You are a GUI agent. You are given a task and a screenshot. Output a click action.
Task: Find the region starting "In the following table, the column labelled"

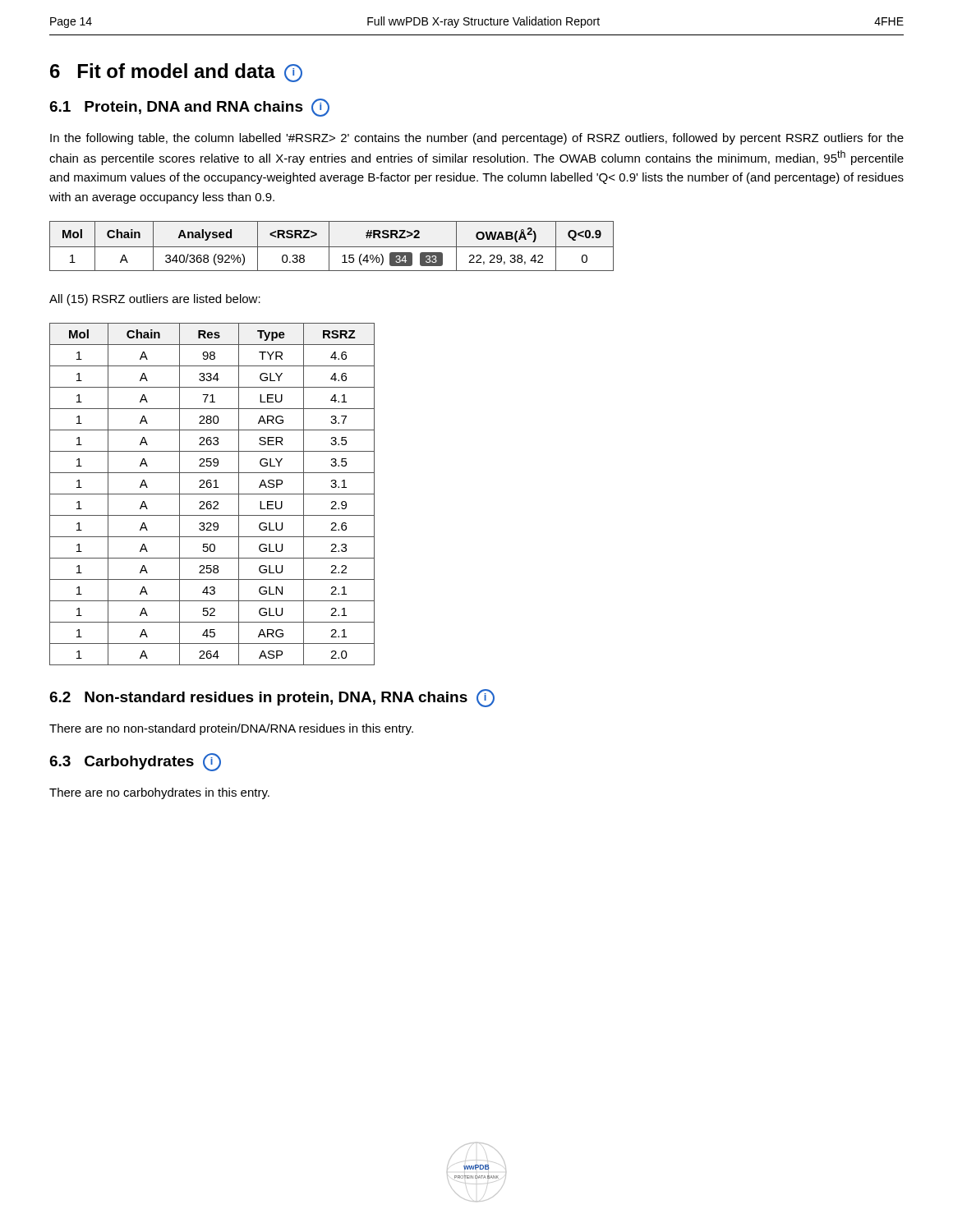coord(476,167)
